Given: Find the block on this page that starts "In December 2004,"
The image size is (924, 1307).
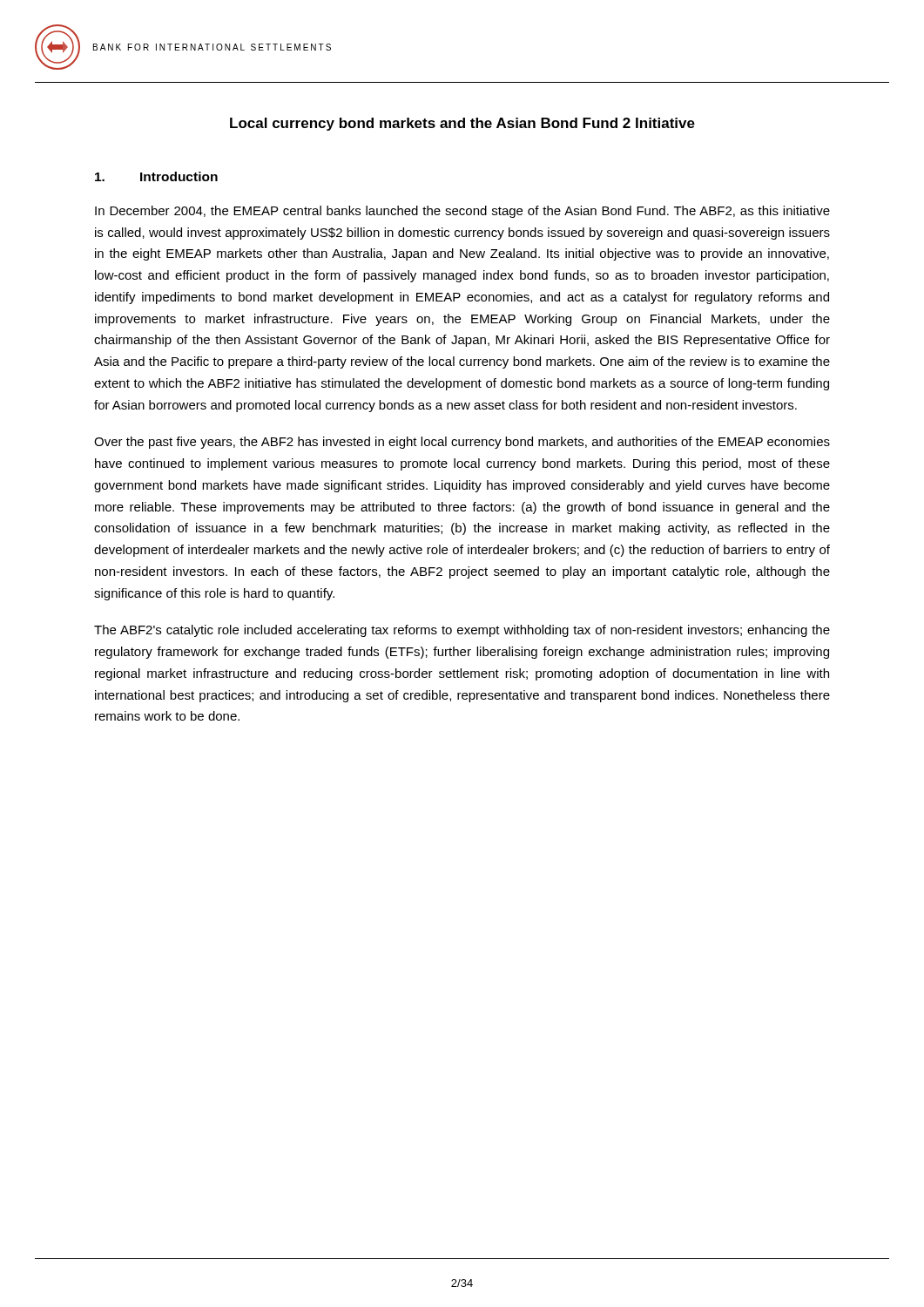Looking at the screenshot, I should 462,308.
